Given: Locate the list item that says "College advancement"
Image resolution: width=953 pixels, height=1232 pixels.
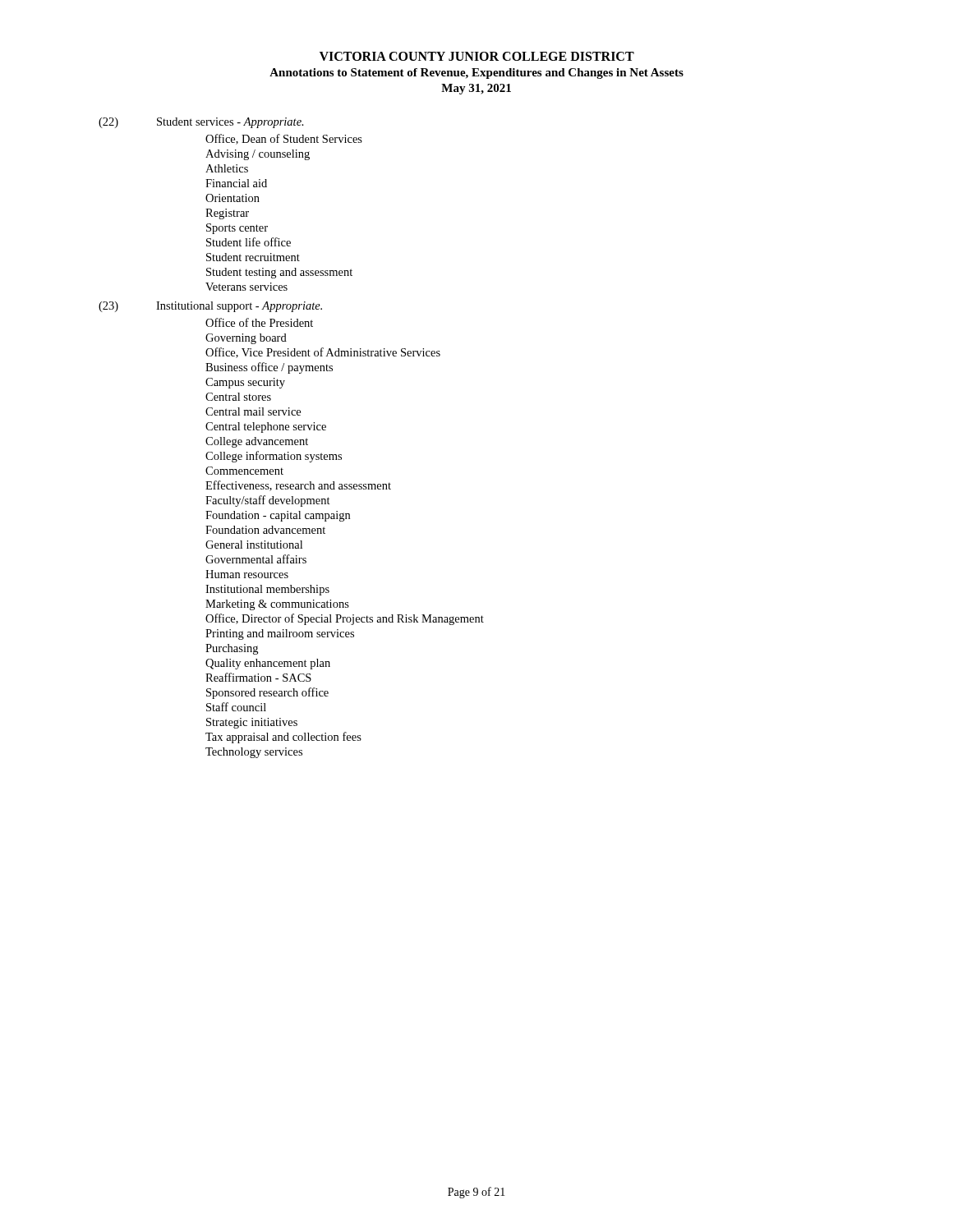Looking at the screenshot, I should [257, 441].
